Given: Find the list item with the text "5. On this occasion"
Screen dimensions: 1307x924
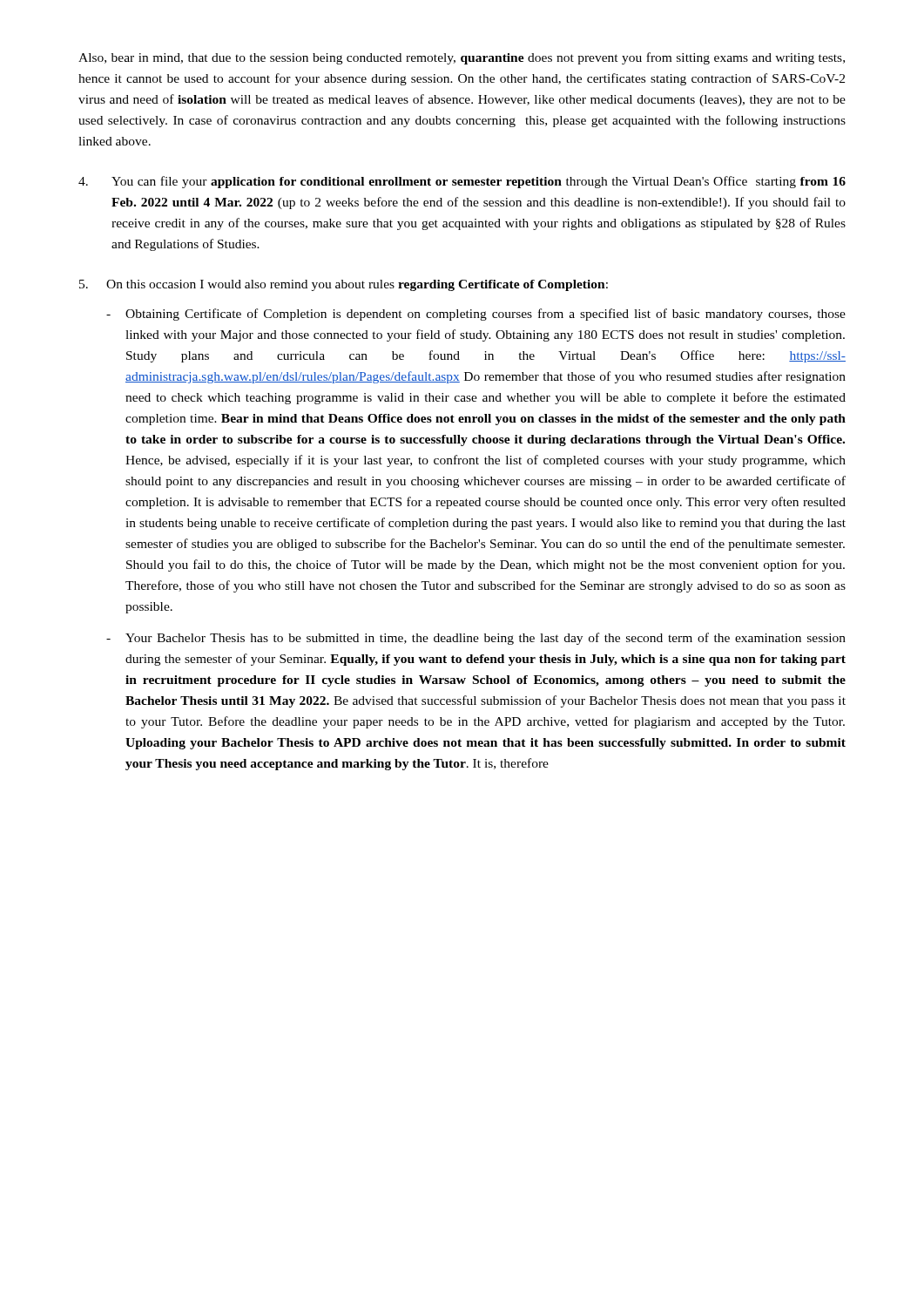Looking at the screenshot, I should [462, 524].
